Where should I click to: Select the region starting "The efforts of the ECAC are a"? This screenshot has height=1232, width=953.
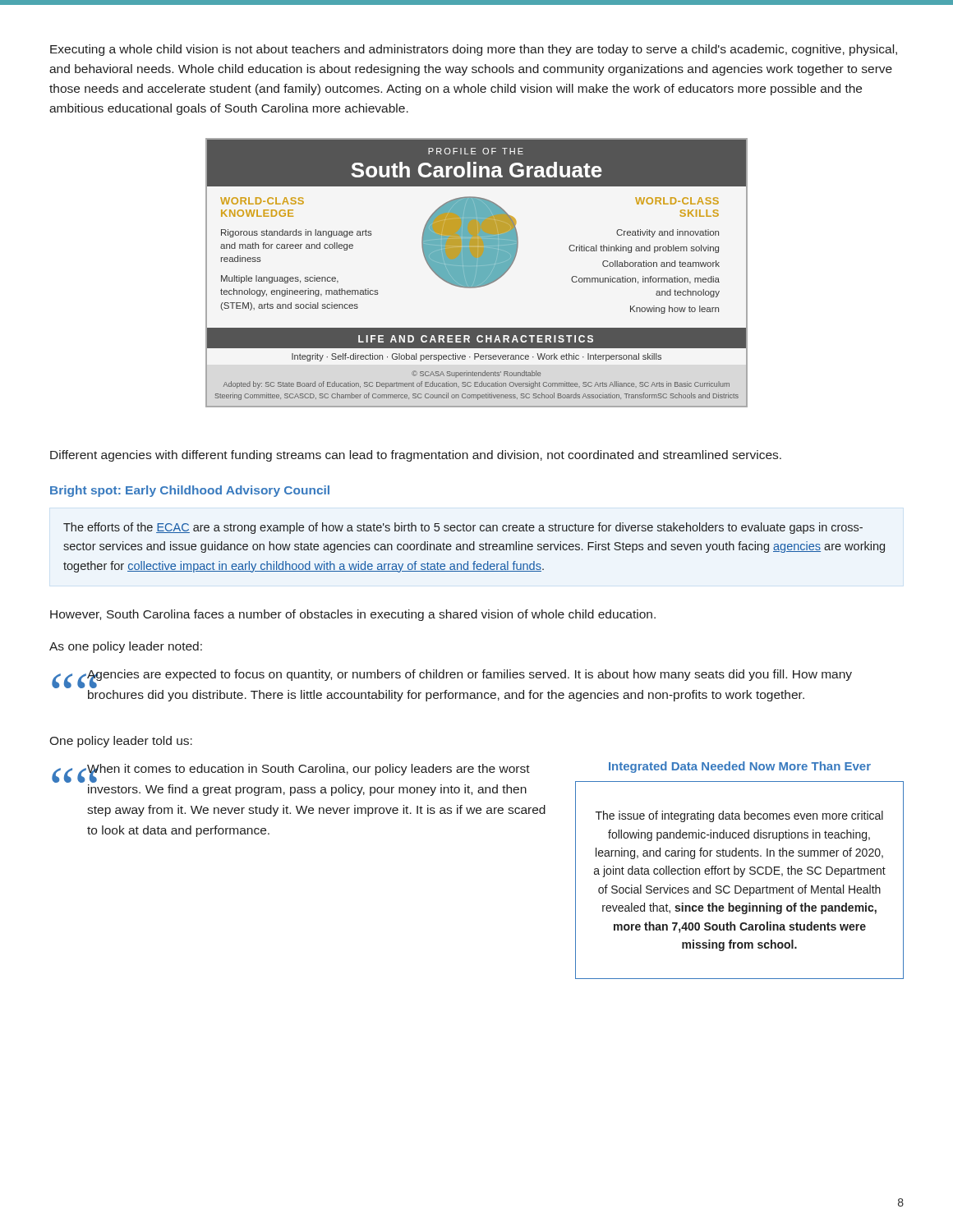click(x=476, y=547)
